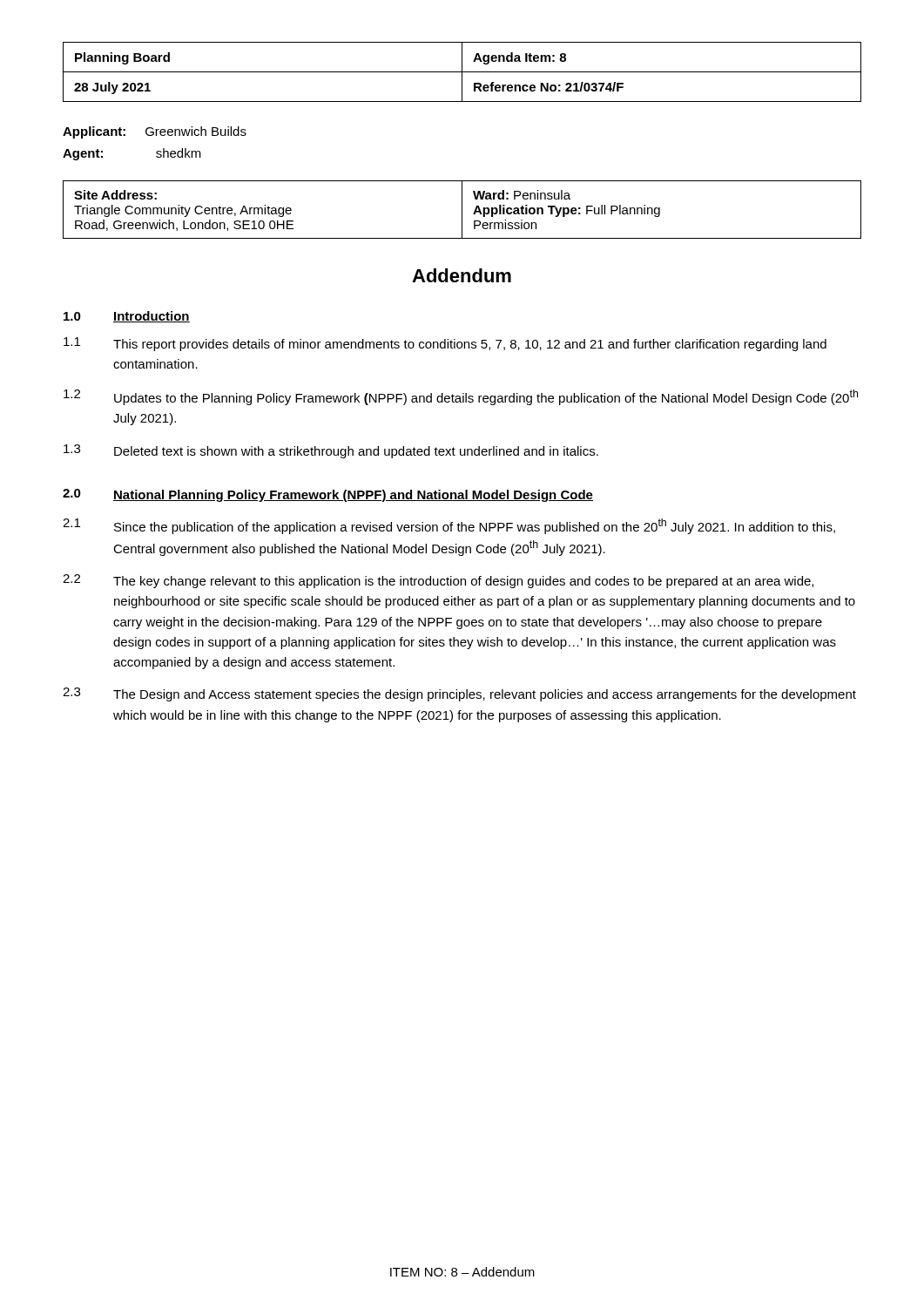Select the title
924x1307 pixels.
pyautogui.click(x=462, y=276)
